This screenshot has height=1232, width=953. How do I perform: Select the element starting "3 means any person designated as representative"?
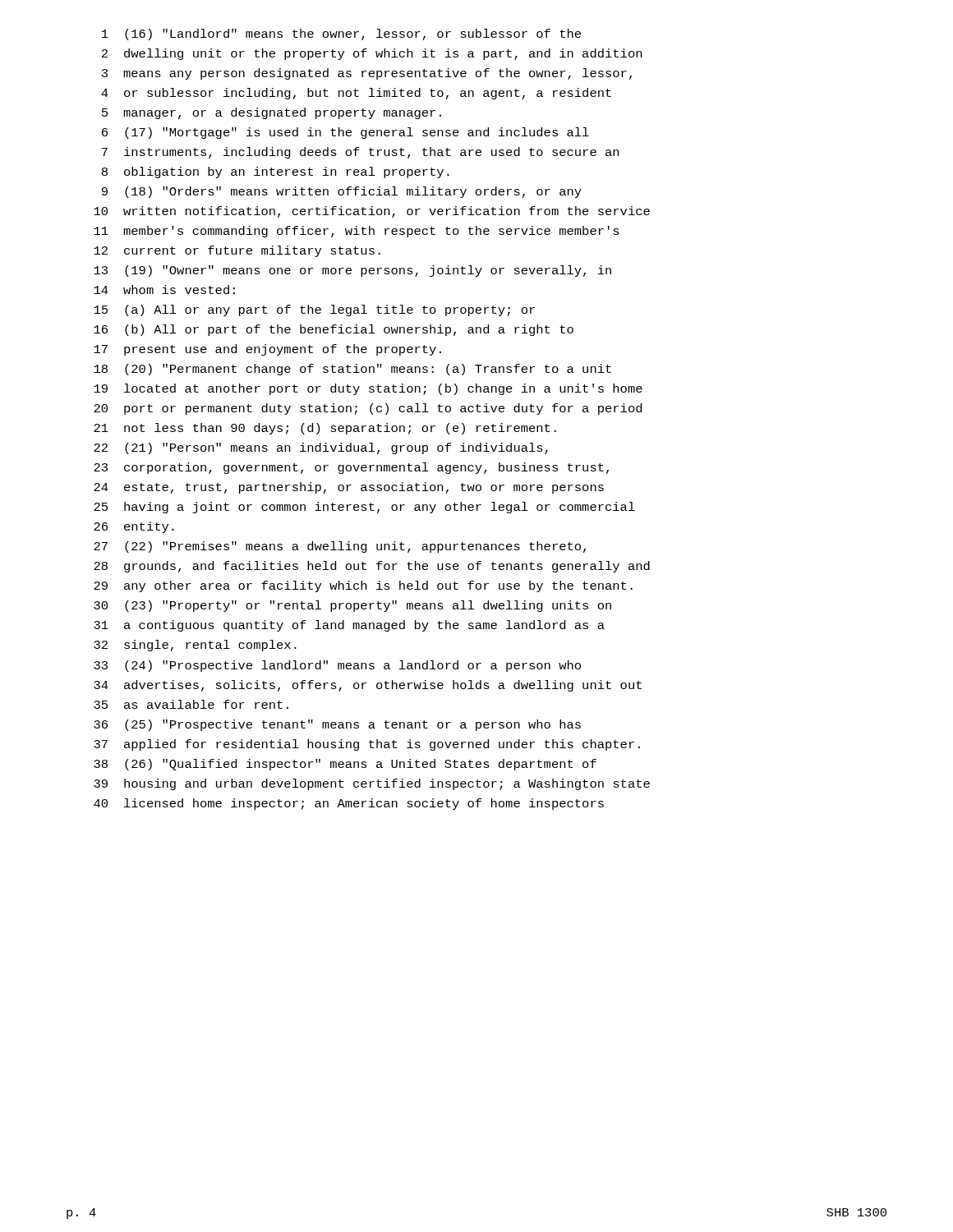tap(476, 74)
